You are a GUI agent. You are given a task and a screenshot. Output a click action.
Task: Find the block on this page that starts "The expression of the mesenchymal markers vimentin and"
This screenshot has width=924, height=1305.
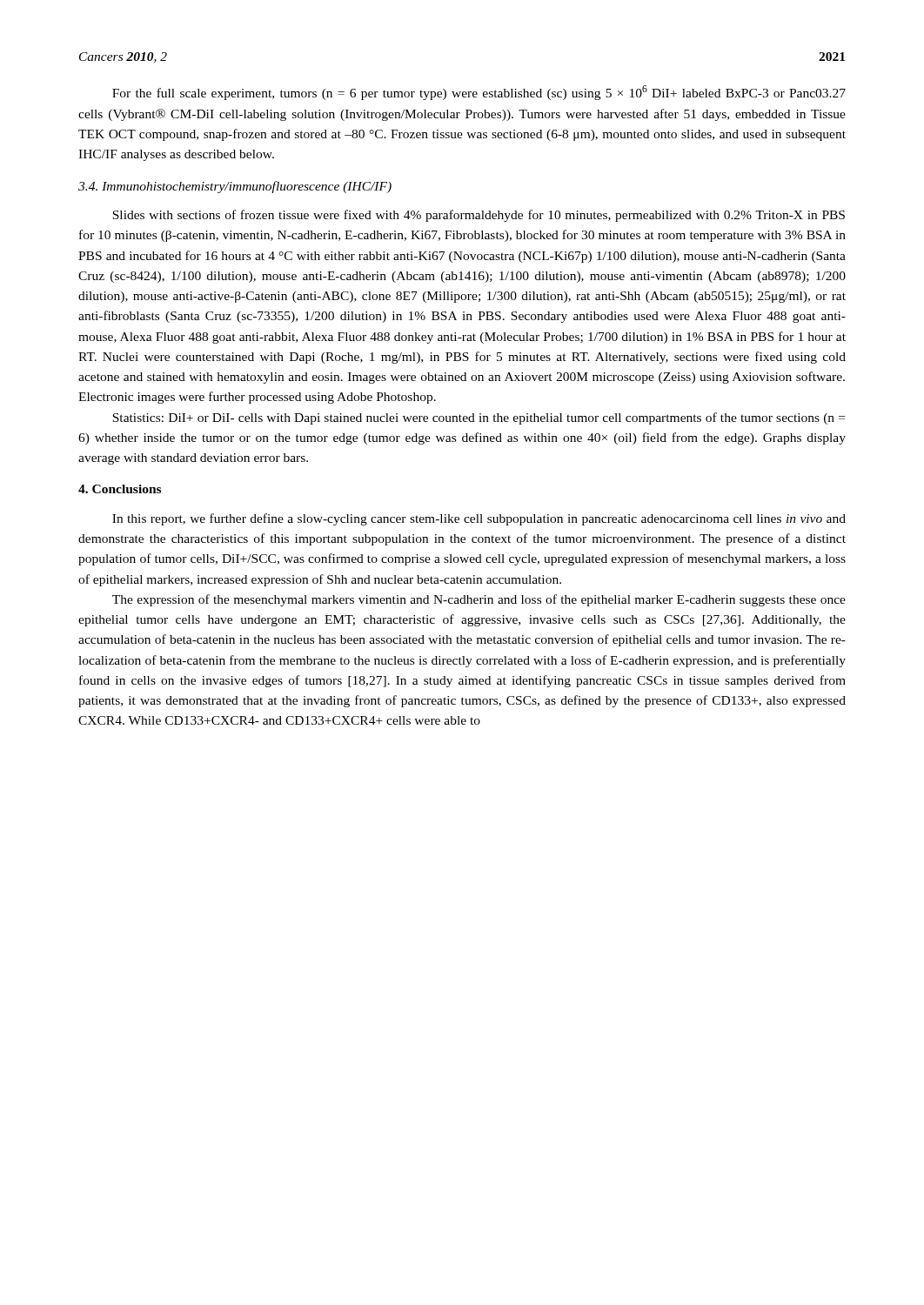tap(462, 660)
